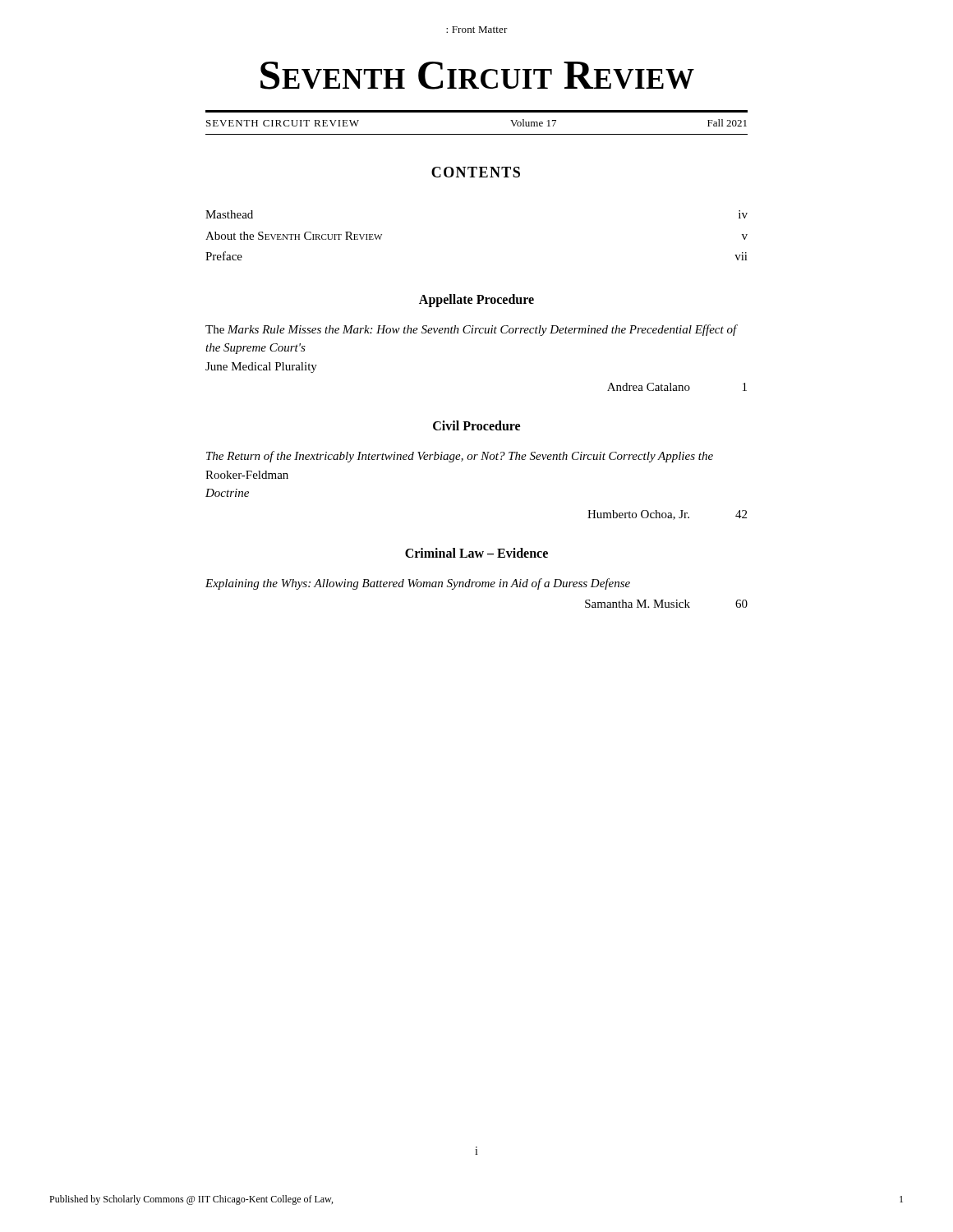This screenshot has height=1232, width=953.
Task: Locate the block starting "Civil Procedure"
Action: click(476, 426)
